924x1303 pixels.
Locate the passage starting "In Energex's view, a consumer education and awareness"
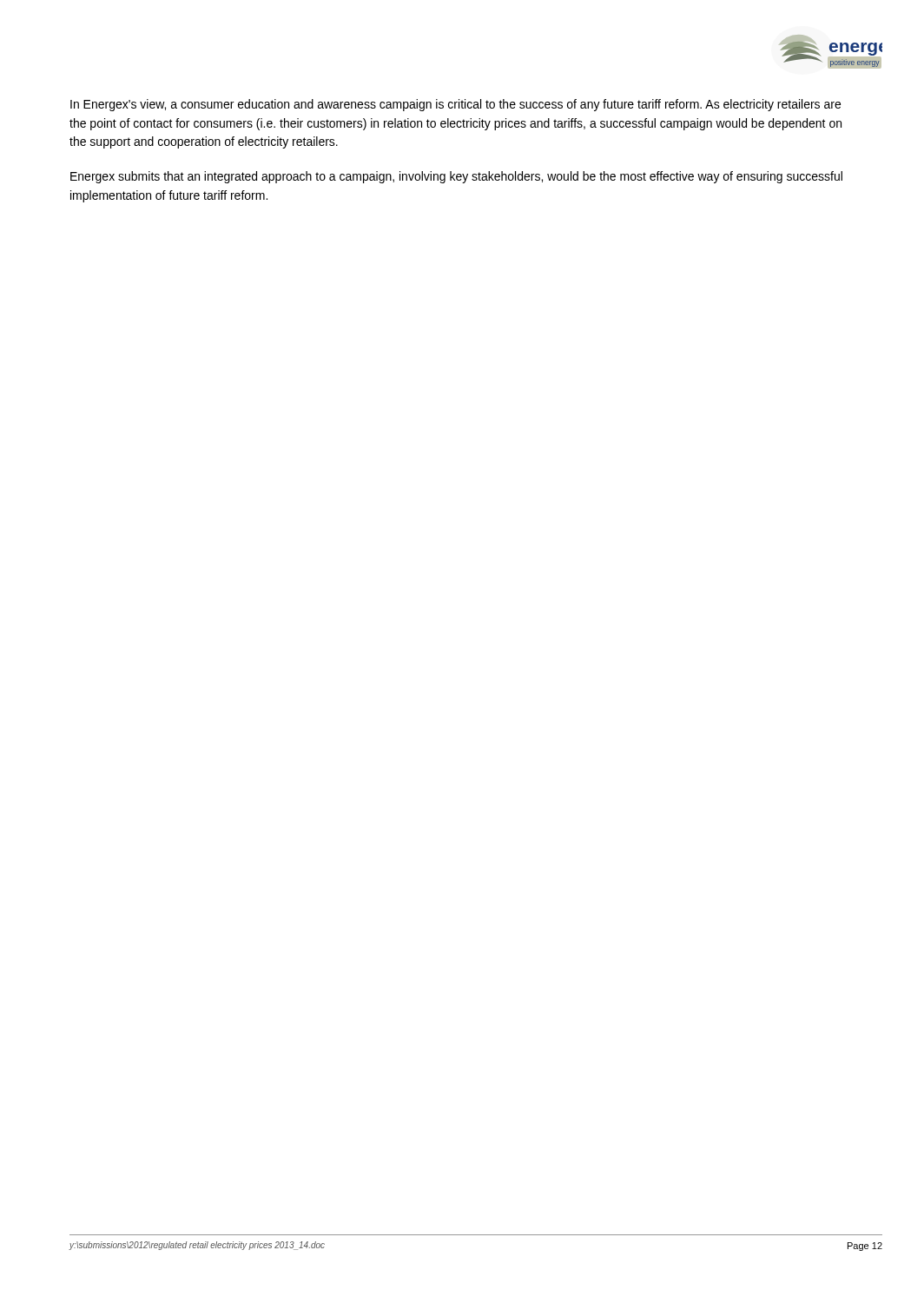point(462,124)
